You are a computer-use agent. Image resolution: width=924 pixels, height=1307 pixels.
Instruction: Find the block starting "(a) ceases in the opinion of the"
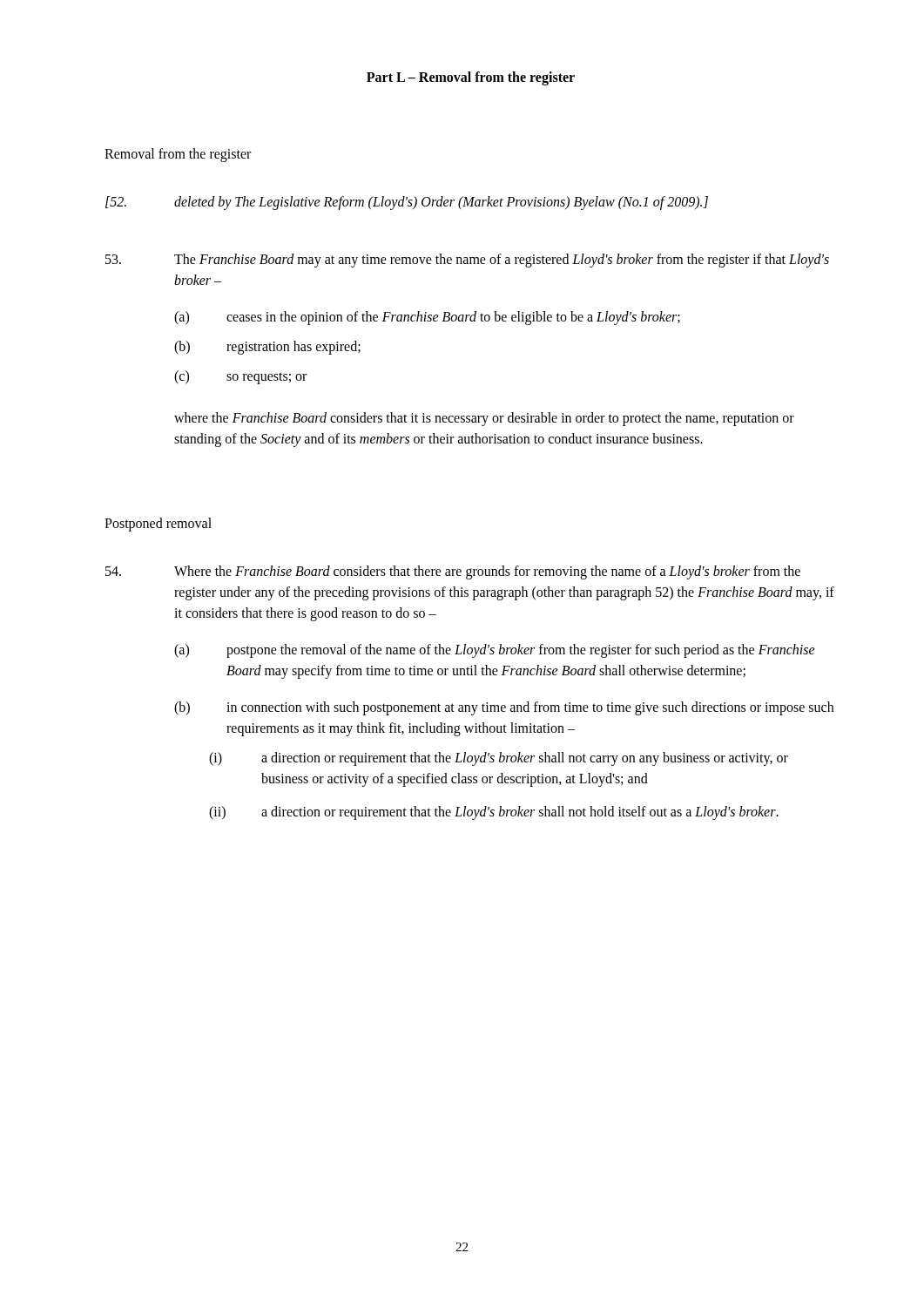tap(506, 317)
